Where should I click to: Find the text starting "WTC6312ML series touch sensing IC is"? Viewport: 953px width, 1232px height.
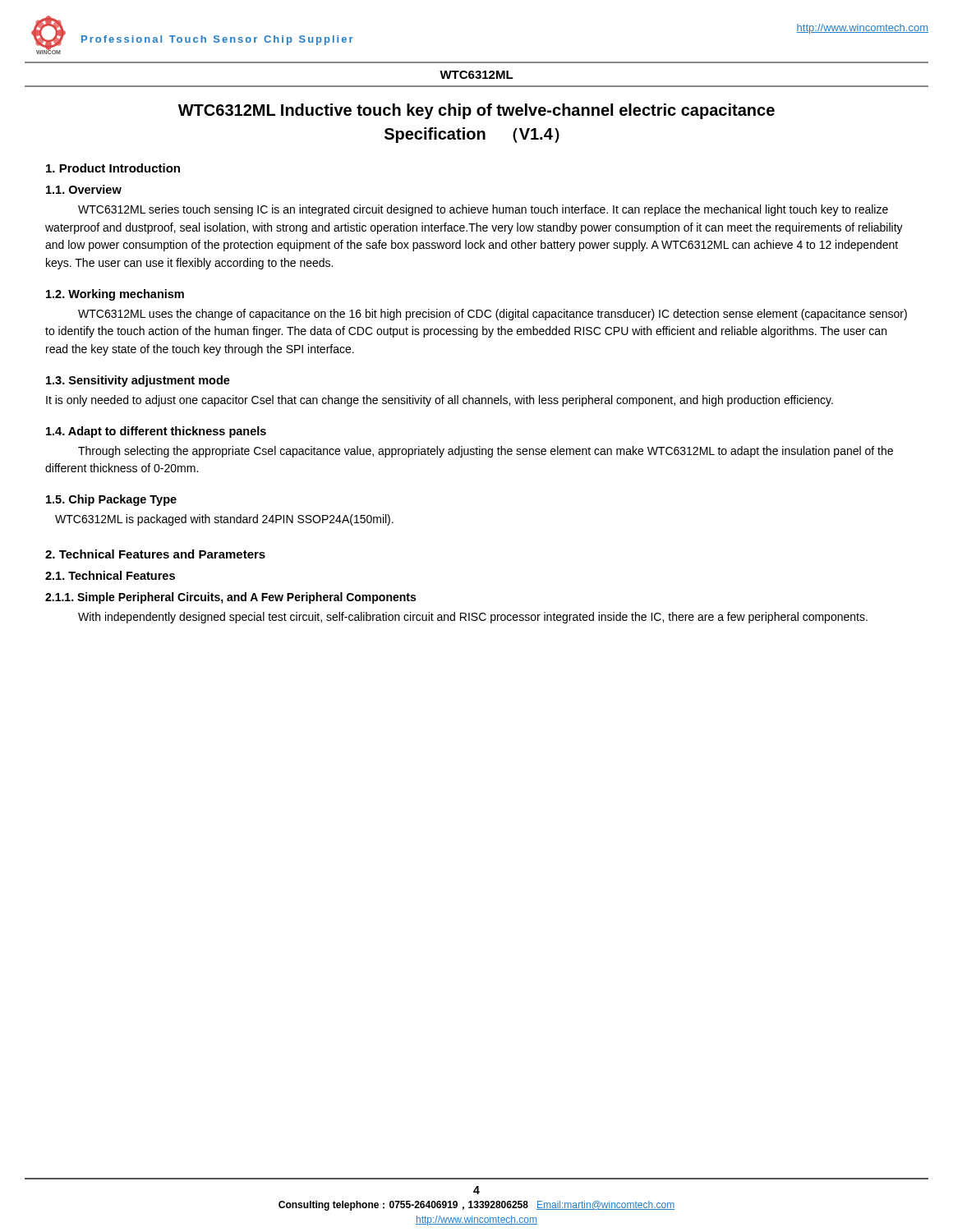click(x=474, y=236)
